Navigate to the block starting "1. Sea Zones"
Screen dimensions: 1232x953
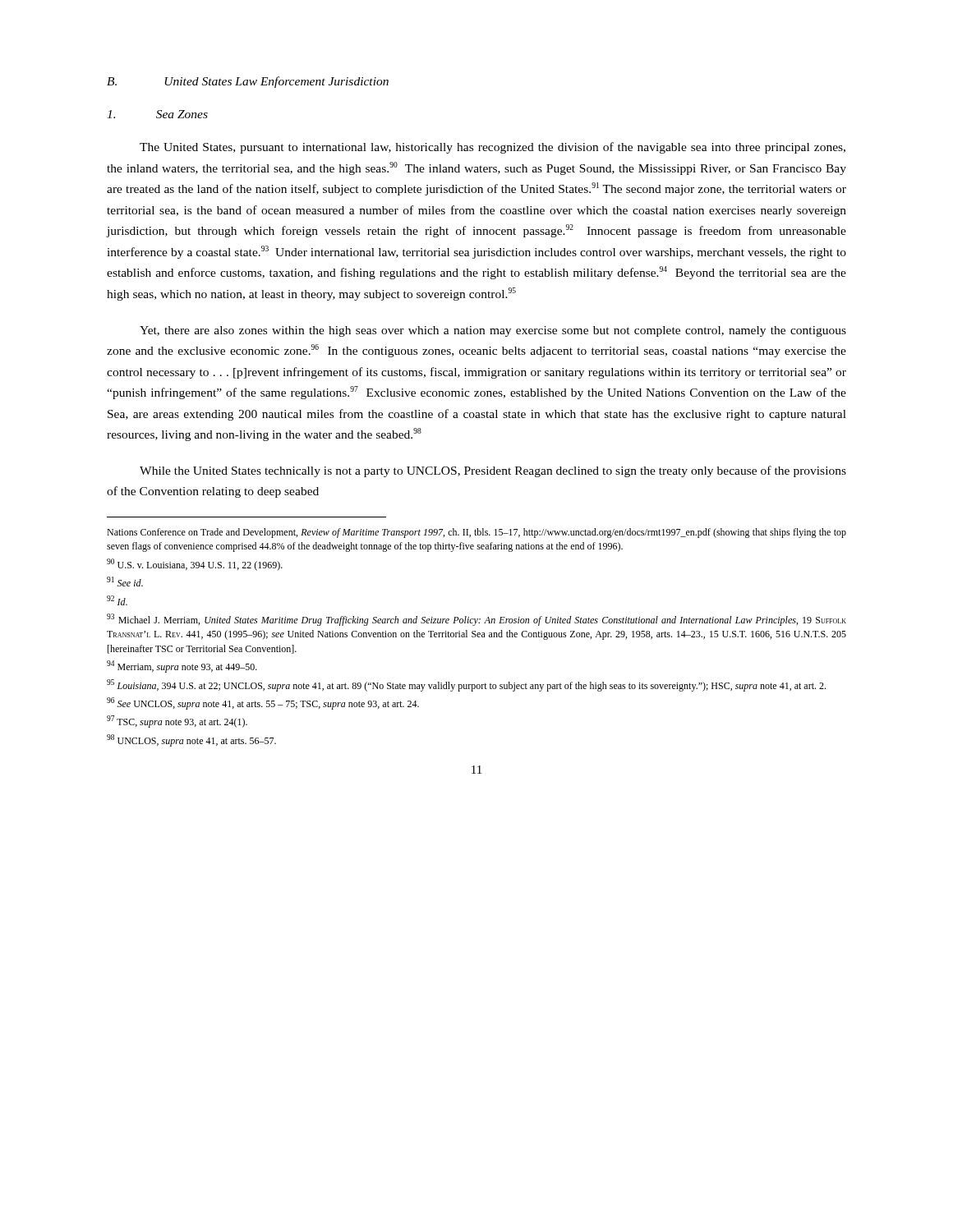click(x=157, y=114)
